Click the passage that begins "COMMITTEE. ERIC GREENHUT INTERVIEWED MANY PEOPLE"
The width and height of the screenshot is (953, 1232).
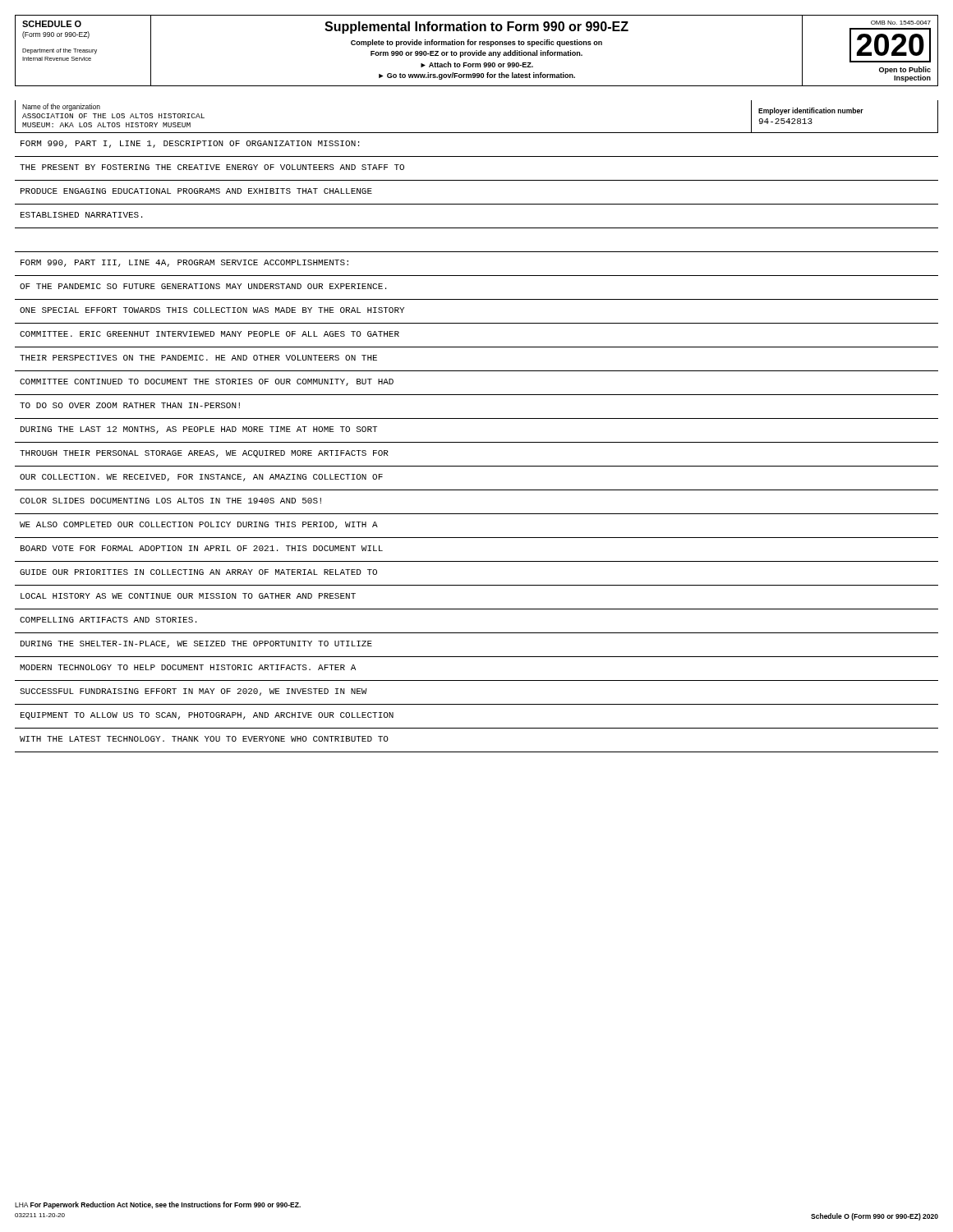pos(210,334)
